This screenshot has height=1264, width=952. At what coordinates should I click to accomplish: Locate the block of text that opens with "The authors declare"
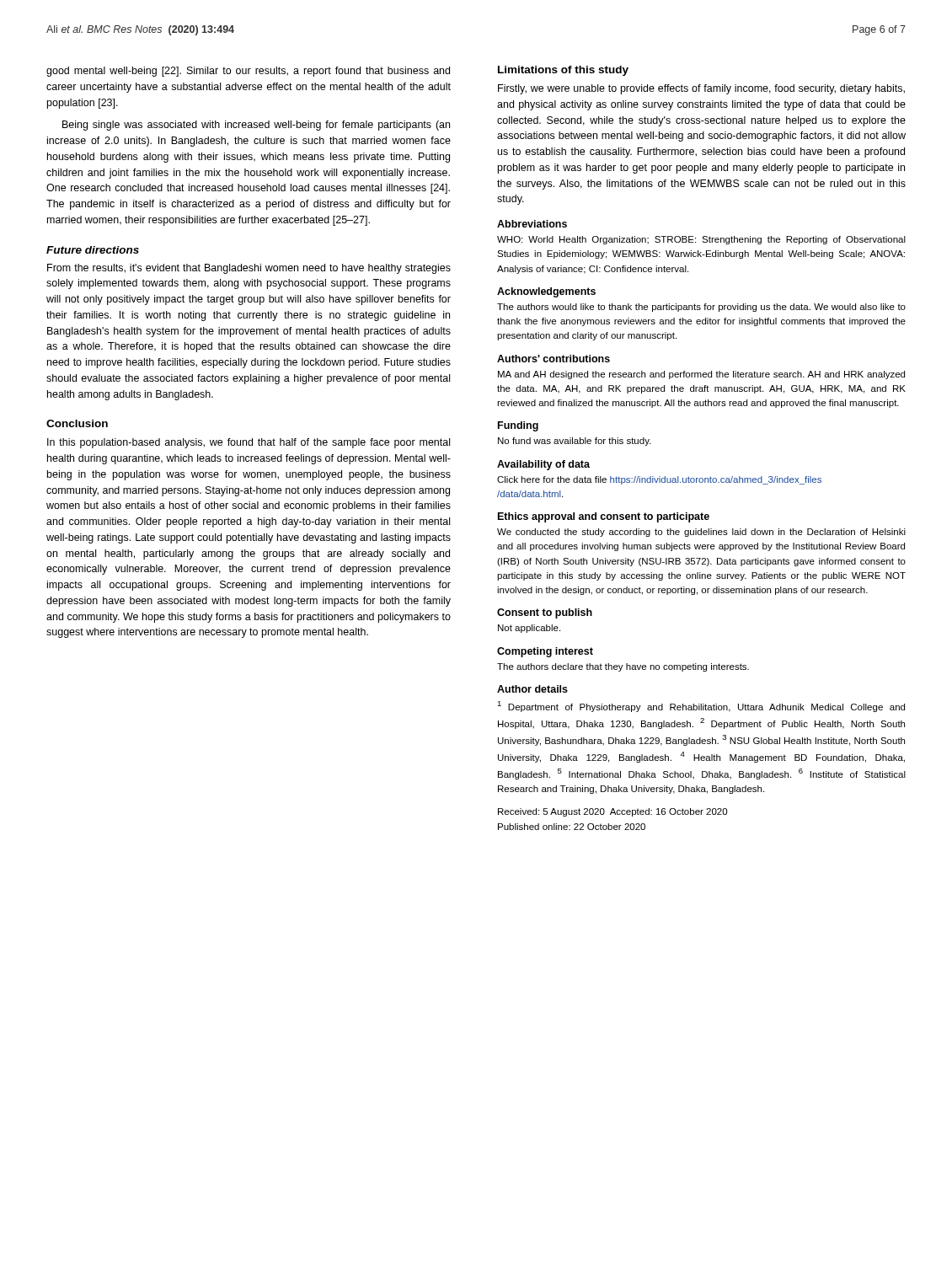tap(701, 667)
